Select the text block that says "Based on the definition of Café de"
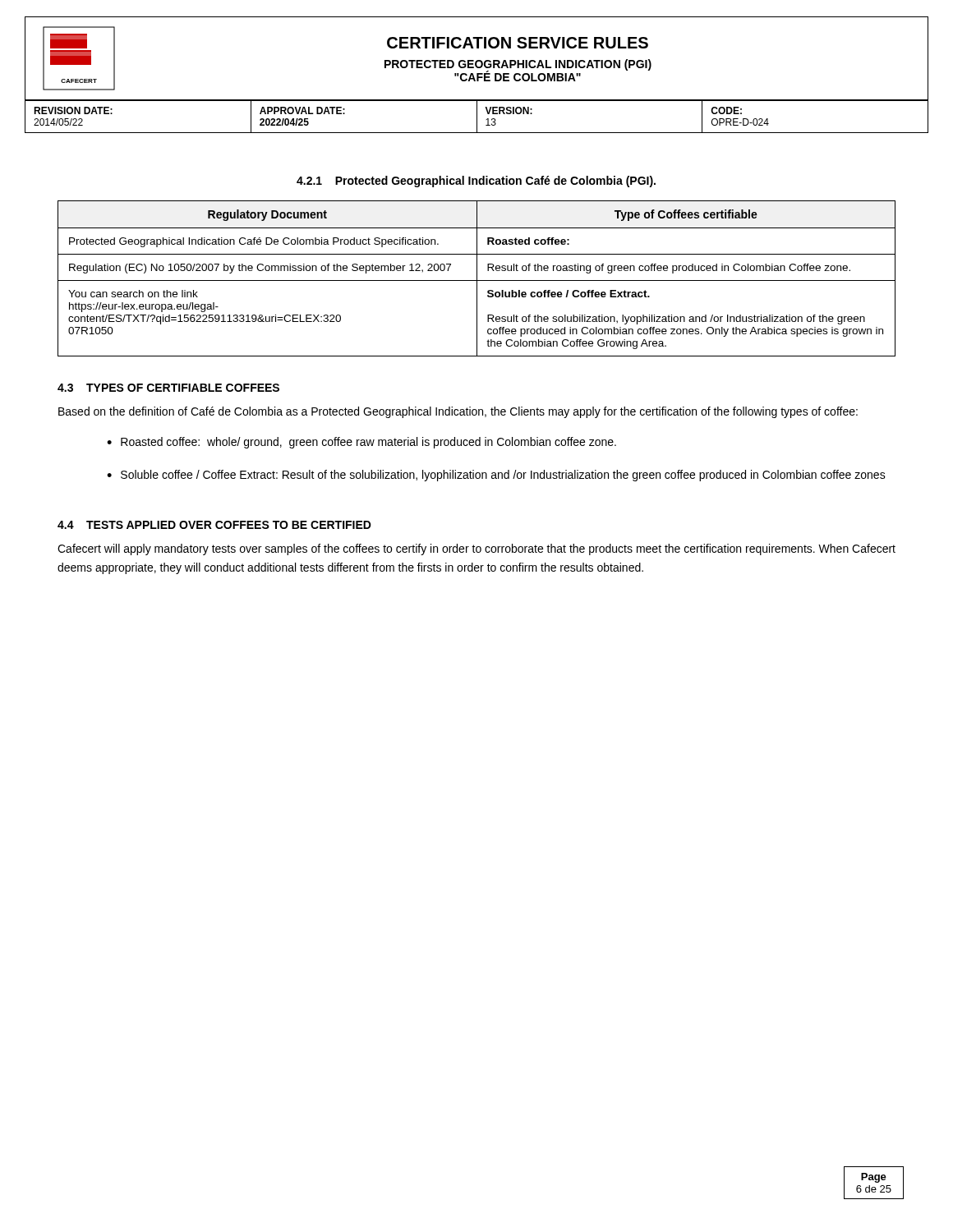The image size is (953, 1232). (x=458, y=411)
